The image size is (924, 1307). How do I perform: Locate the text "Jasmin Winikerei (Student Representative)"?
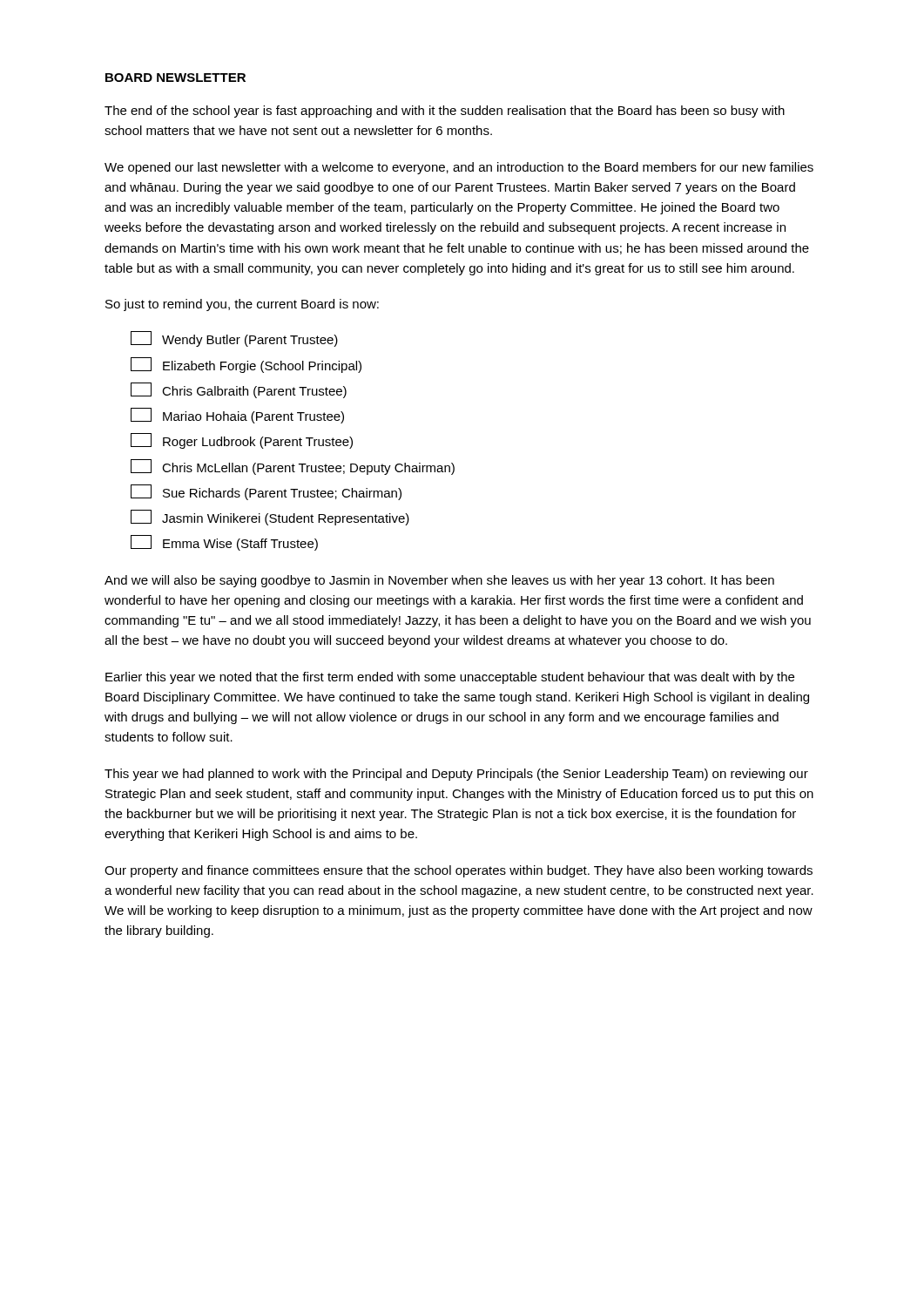click(x=270, y=518)
